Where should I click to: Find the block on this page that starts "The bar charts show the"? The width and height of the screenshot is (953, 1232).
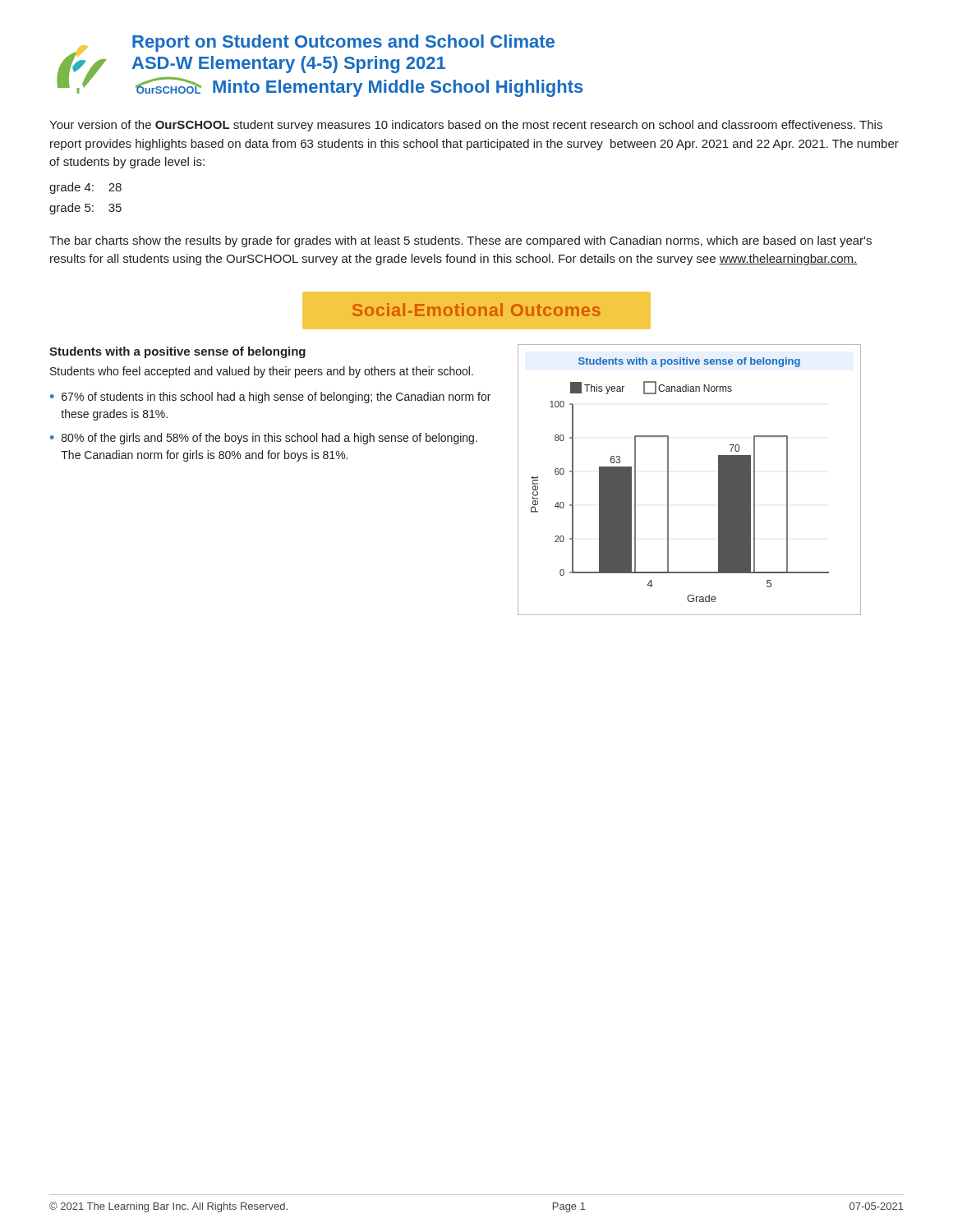[x=461, y=249]
